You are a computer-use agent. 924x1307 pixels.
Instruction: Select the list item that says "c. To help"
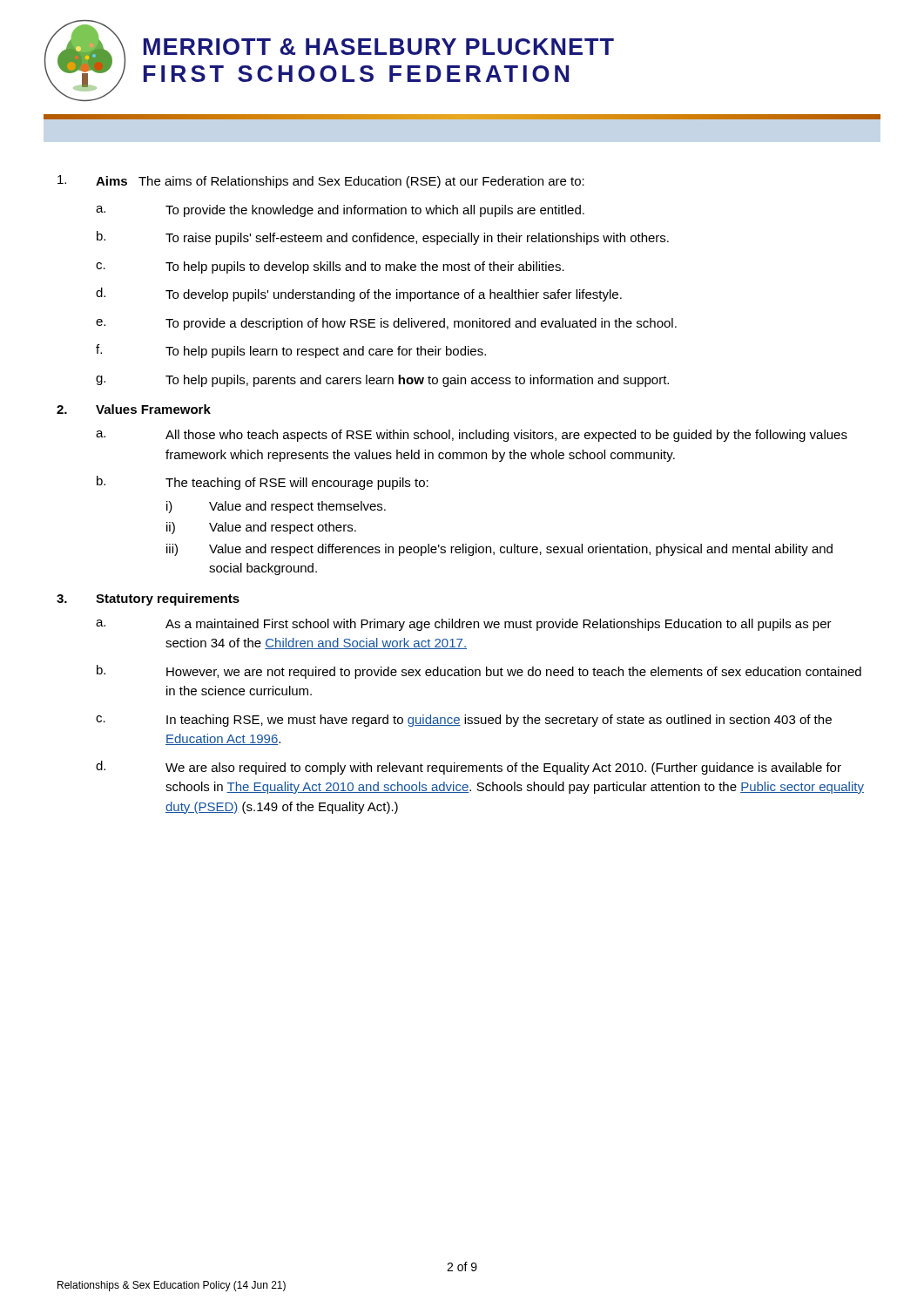tap(462, 266)
